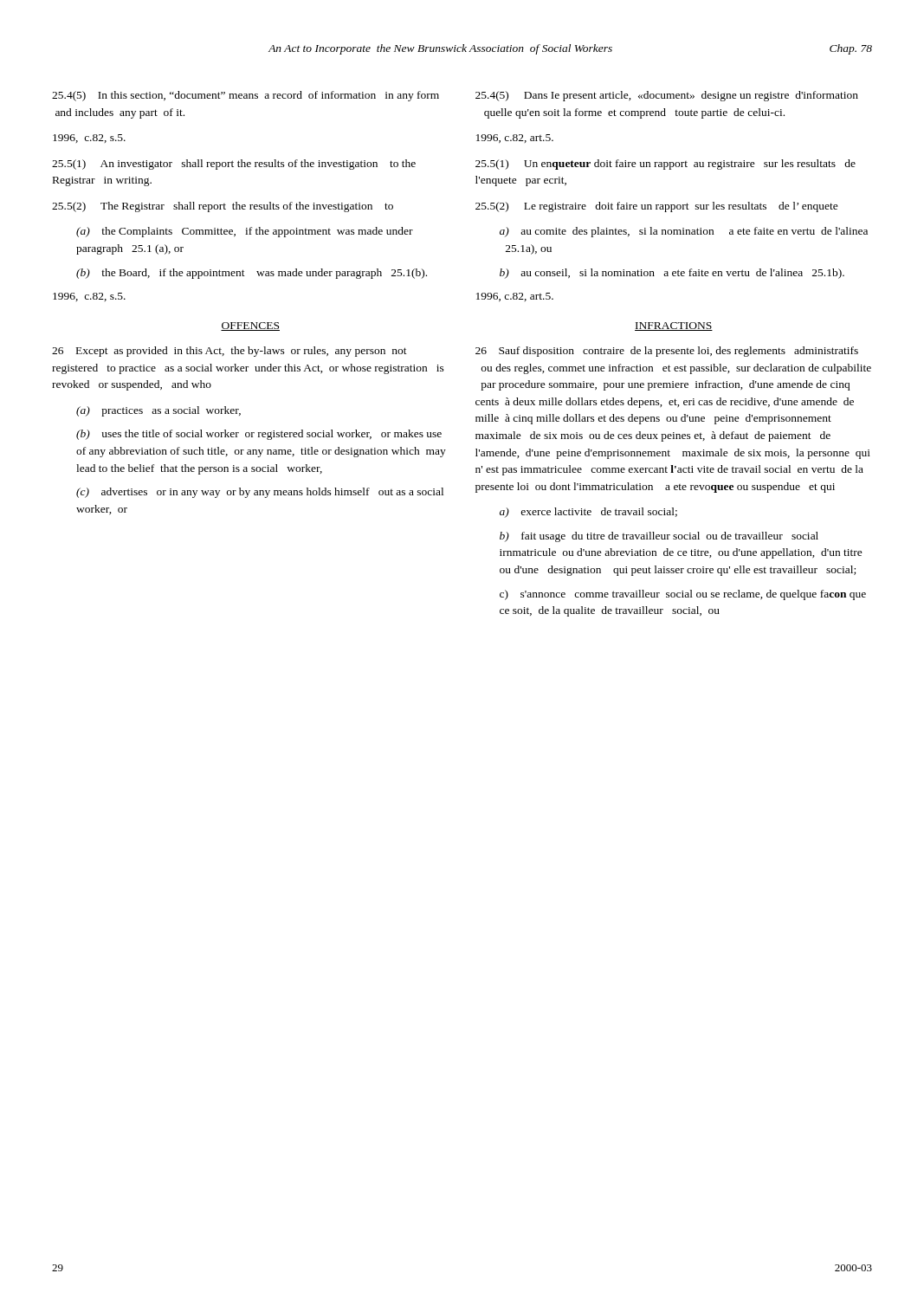Find the list item containing "(a) practices as a social worker,"
Screen dimensions: 1299x924
[x=159, y=410]
